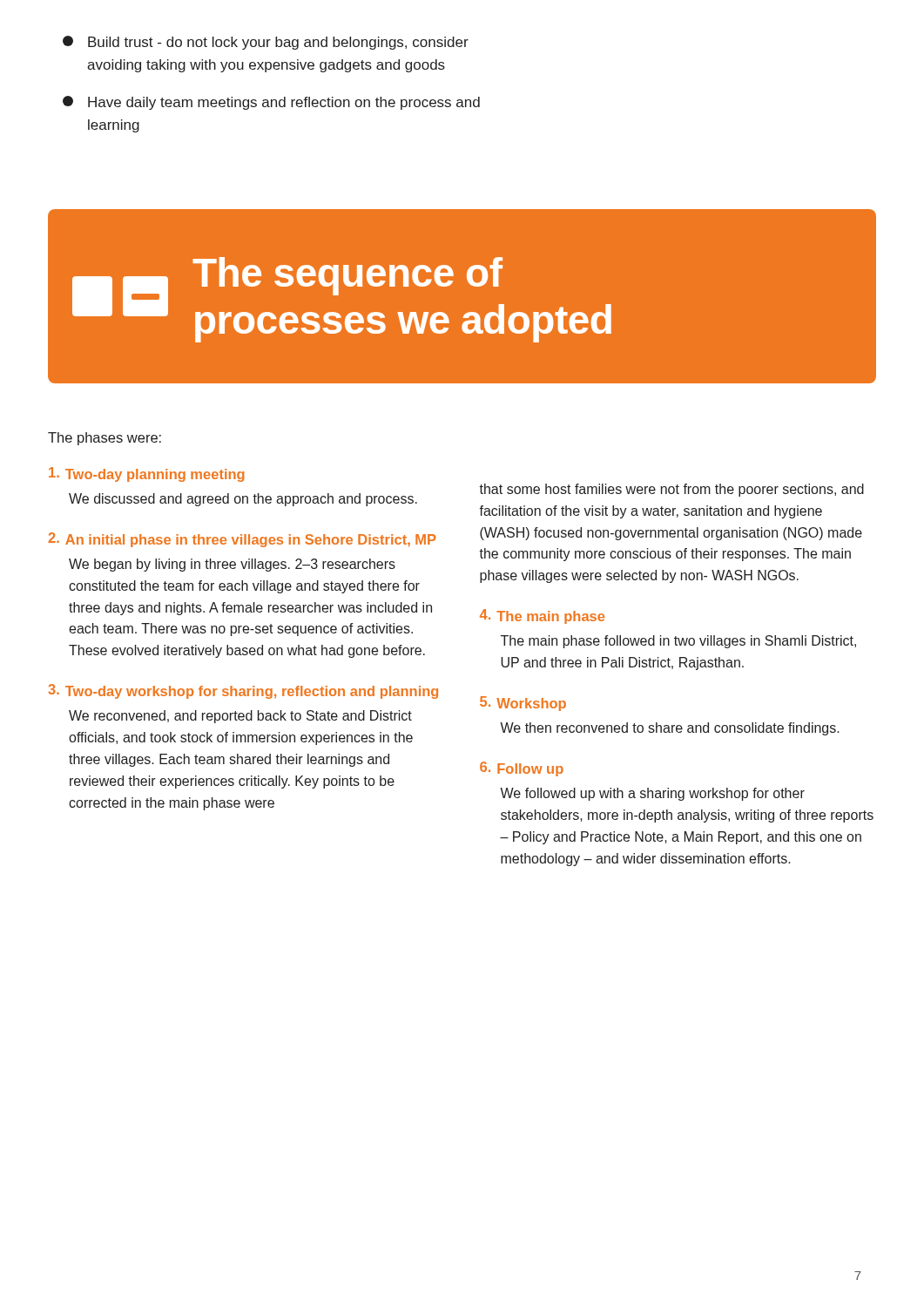
Task: Point to "The sequence ofprocesses we adopted"
Action: 343,296
